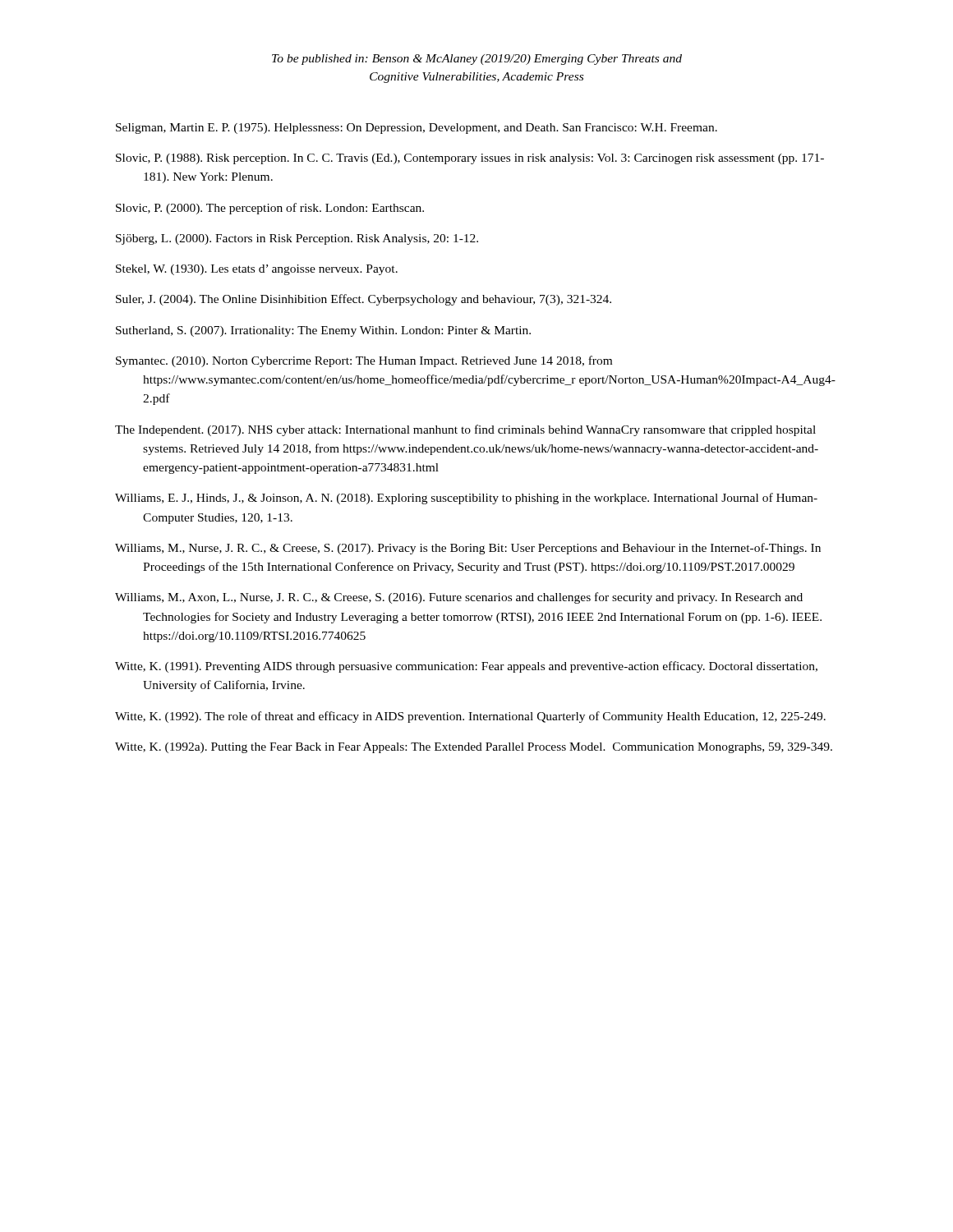
Task: Select the block starting "Slovic, P. (1988). Risk perception. In C."
Action: pos(470,167)
